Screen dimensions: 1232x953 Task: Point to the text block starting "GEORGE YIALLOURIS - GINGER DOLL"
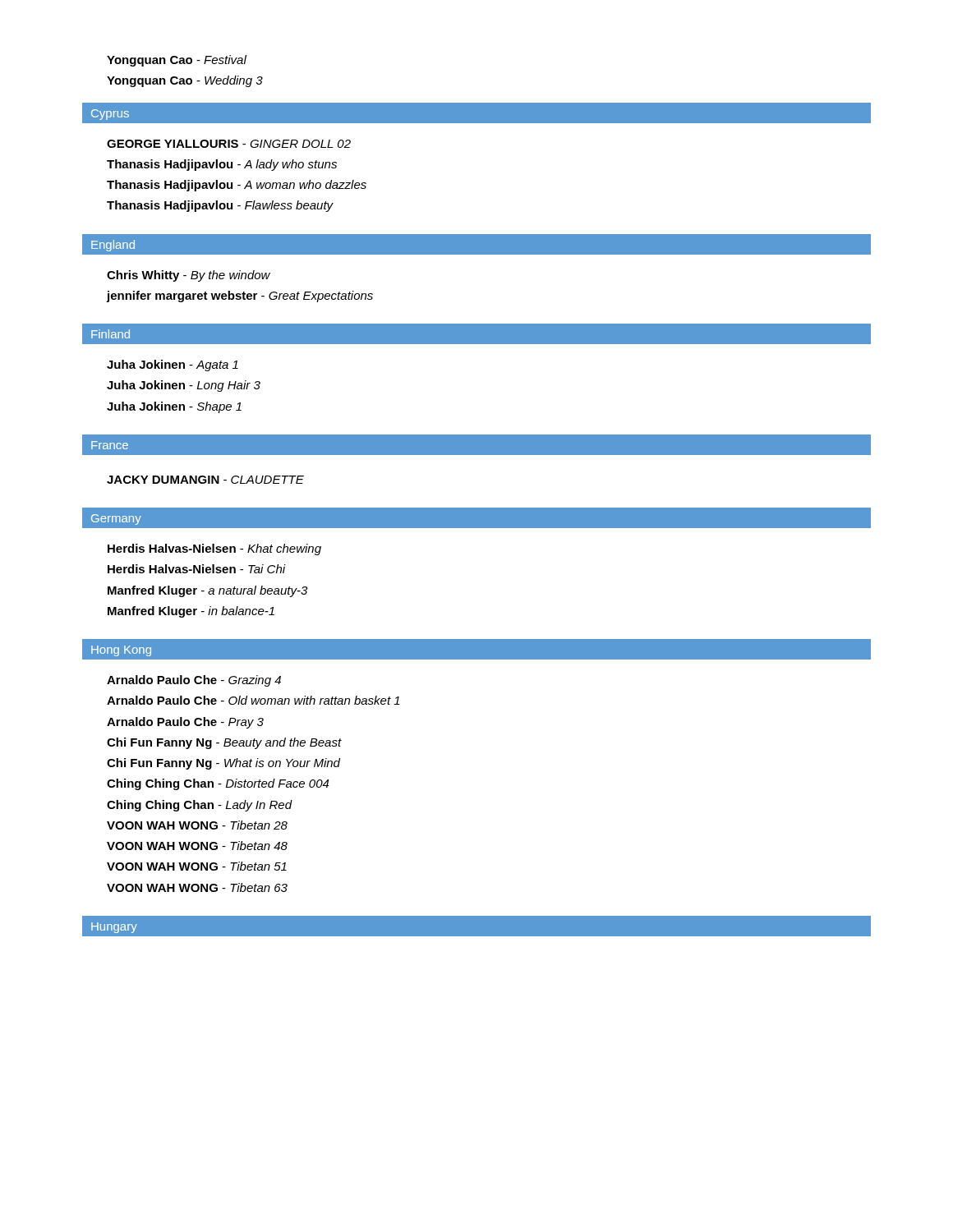pos(229,143)
